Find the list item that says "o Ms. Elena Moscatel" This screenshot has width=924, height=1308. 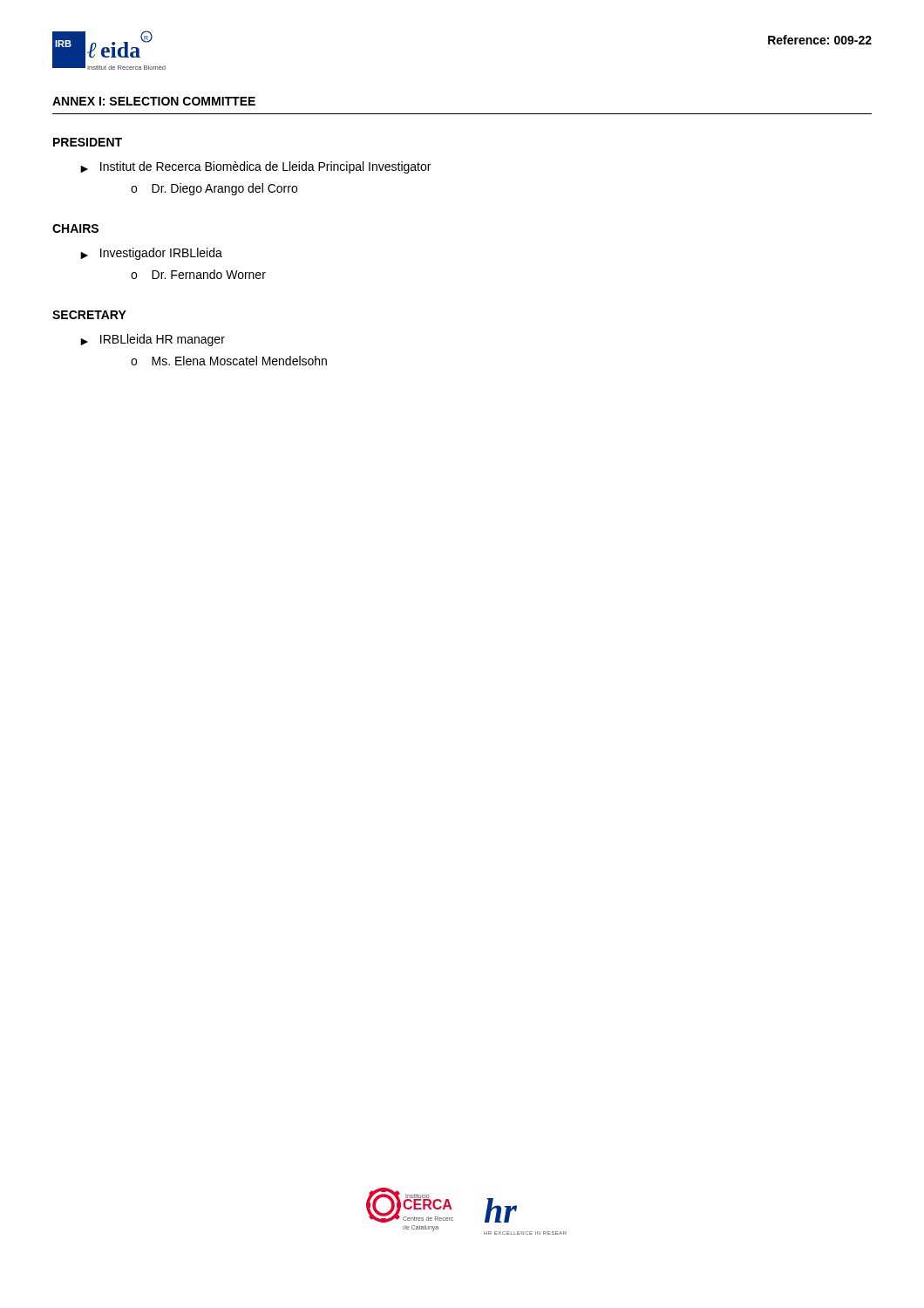(x=229, y=361)
